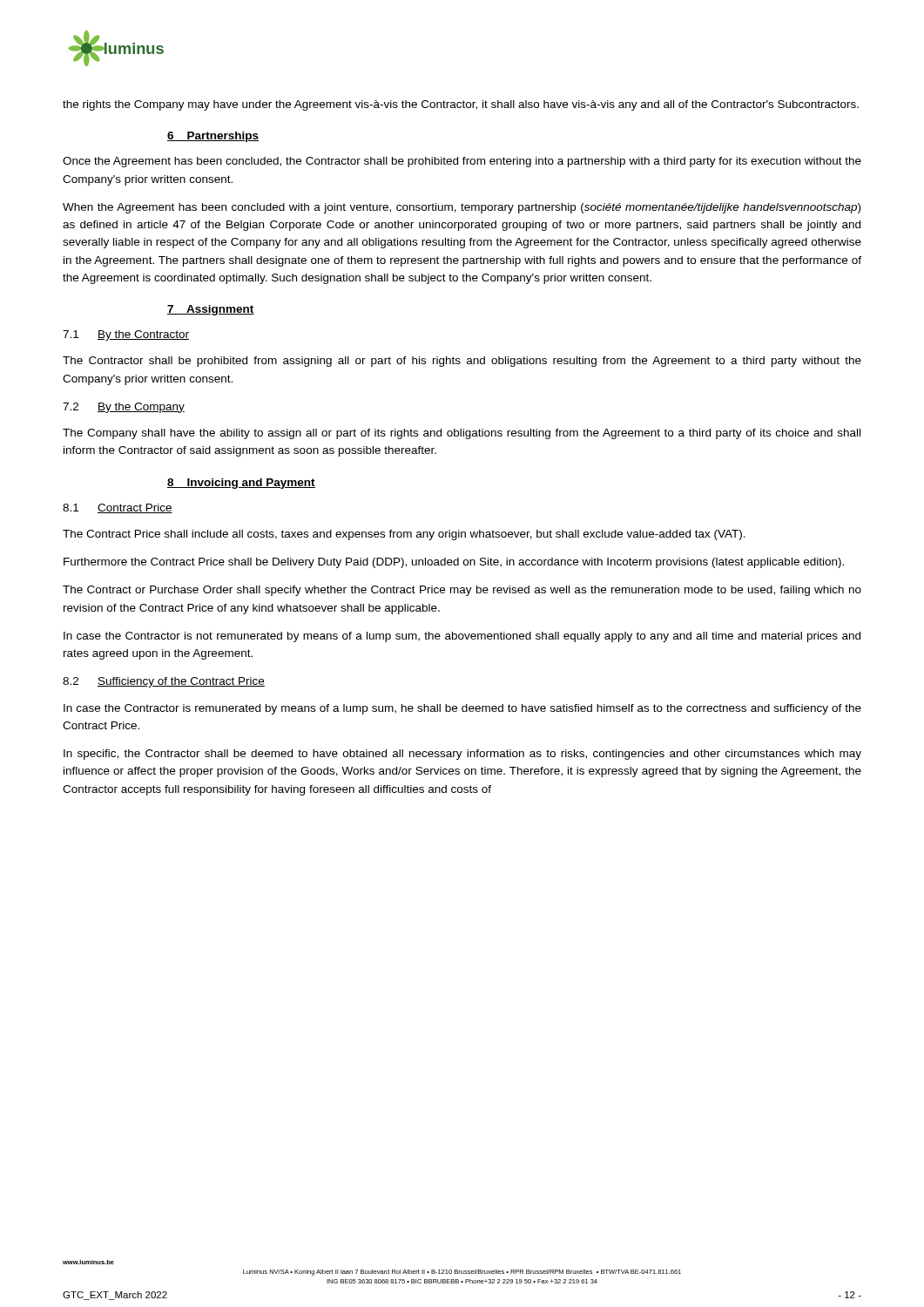Find the block on this page that starts "In specific, the Contractor"
This screenshot has height=1307, width=924.
pos(462,771)
